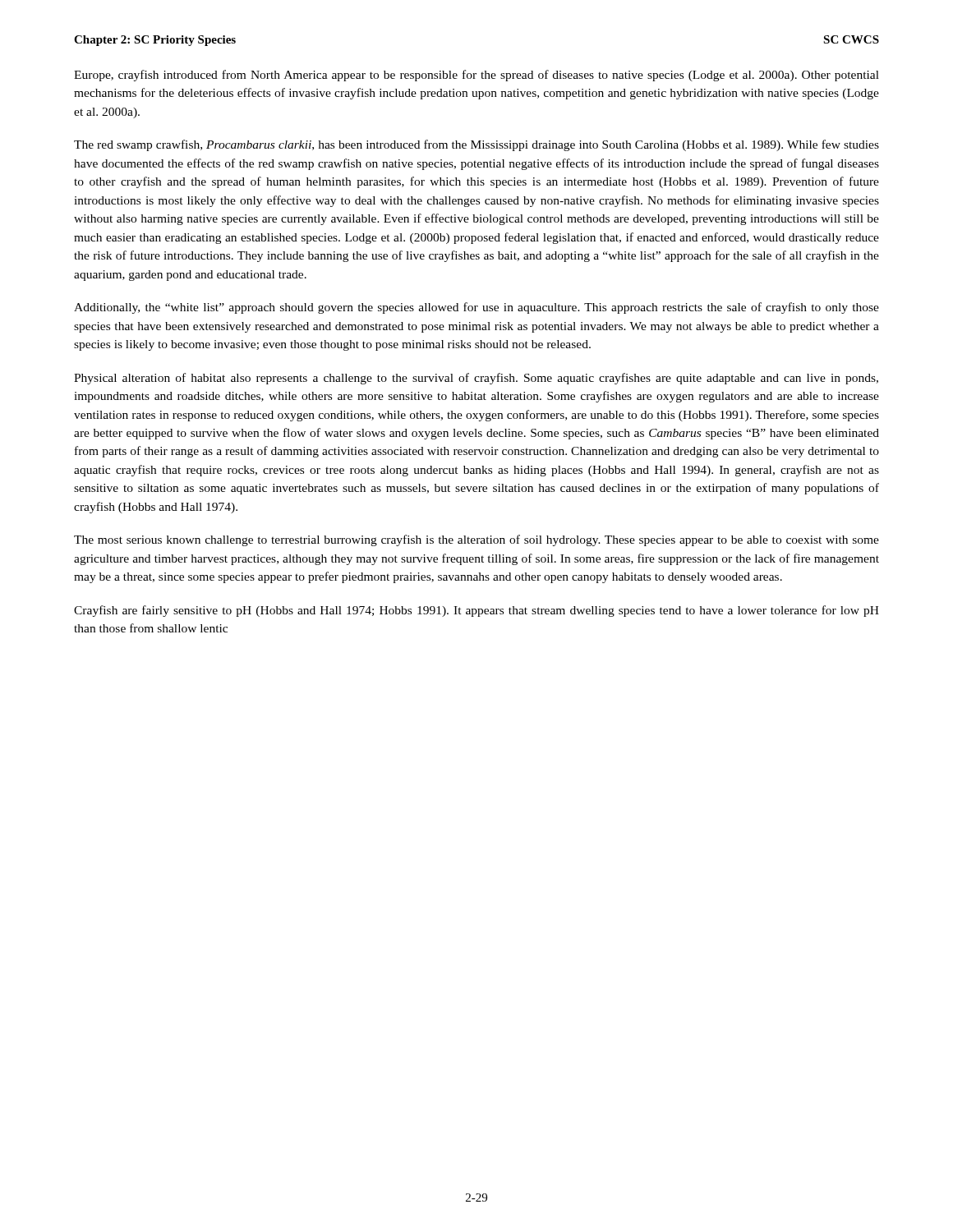Select the text block that says "The red swamp crawfish, Procambarus"
The height and width of the screenshot is (1232, 953).
click(x=476, y=209)
